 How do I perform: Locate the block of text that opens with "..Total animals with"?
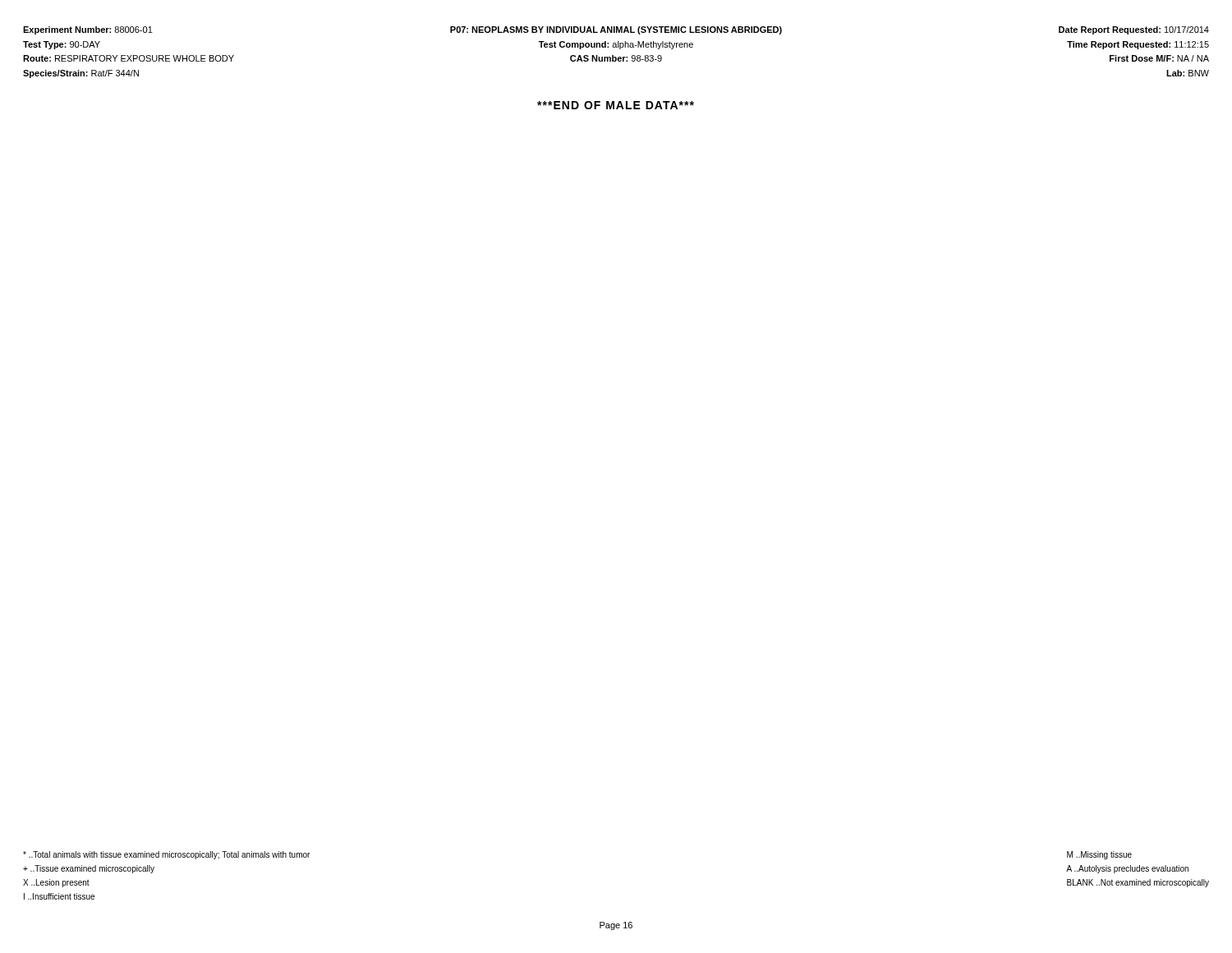click(x=166, y=855)
